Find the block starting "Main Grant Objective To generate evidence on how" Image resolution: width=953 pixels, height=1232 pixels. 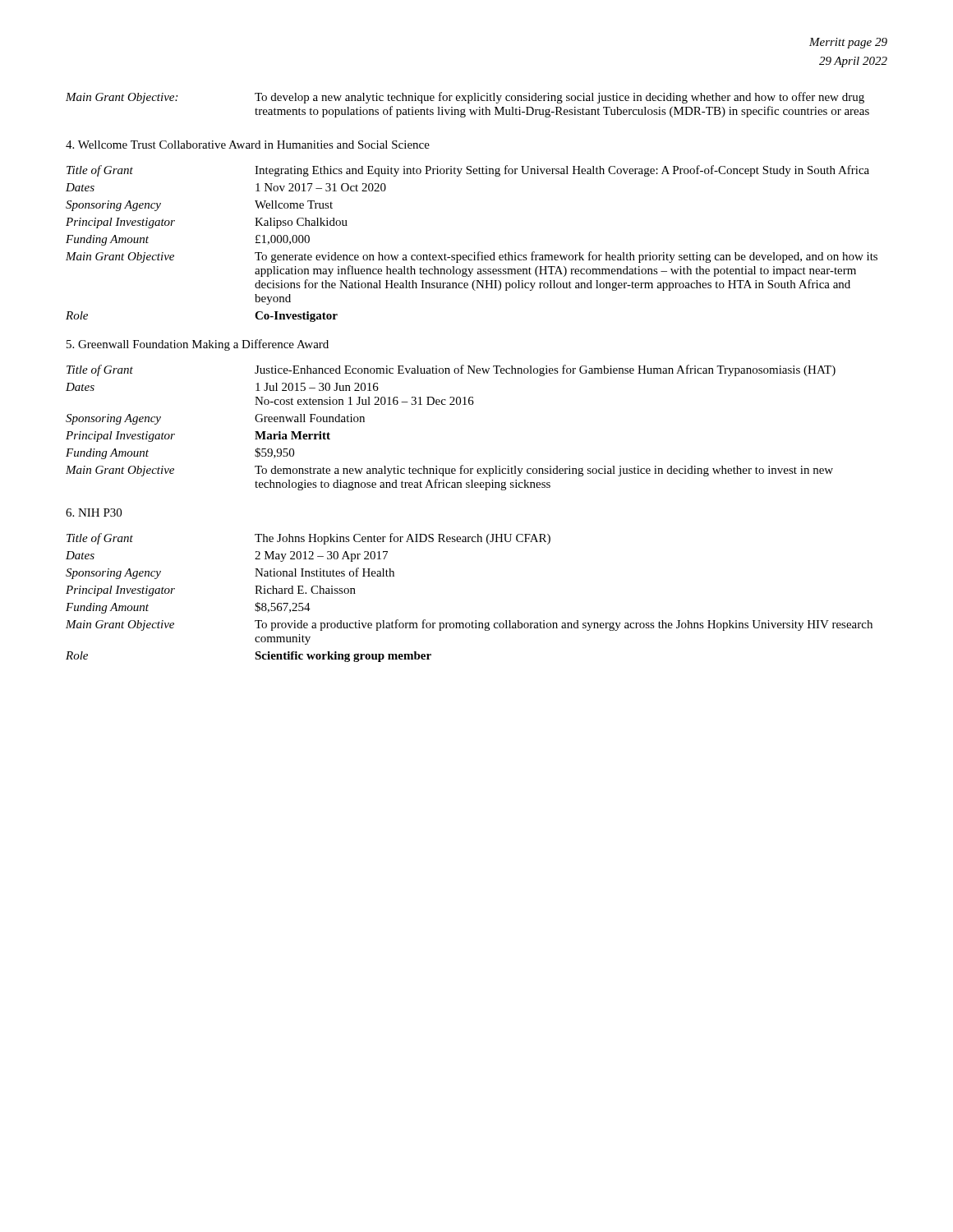point(476,278)
